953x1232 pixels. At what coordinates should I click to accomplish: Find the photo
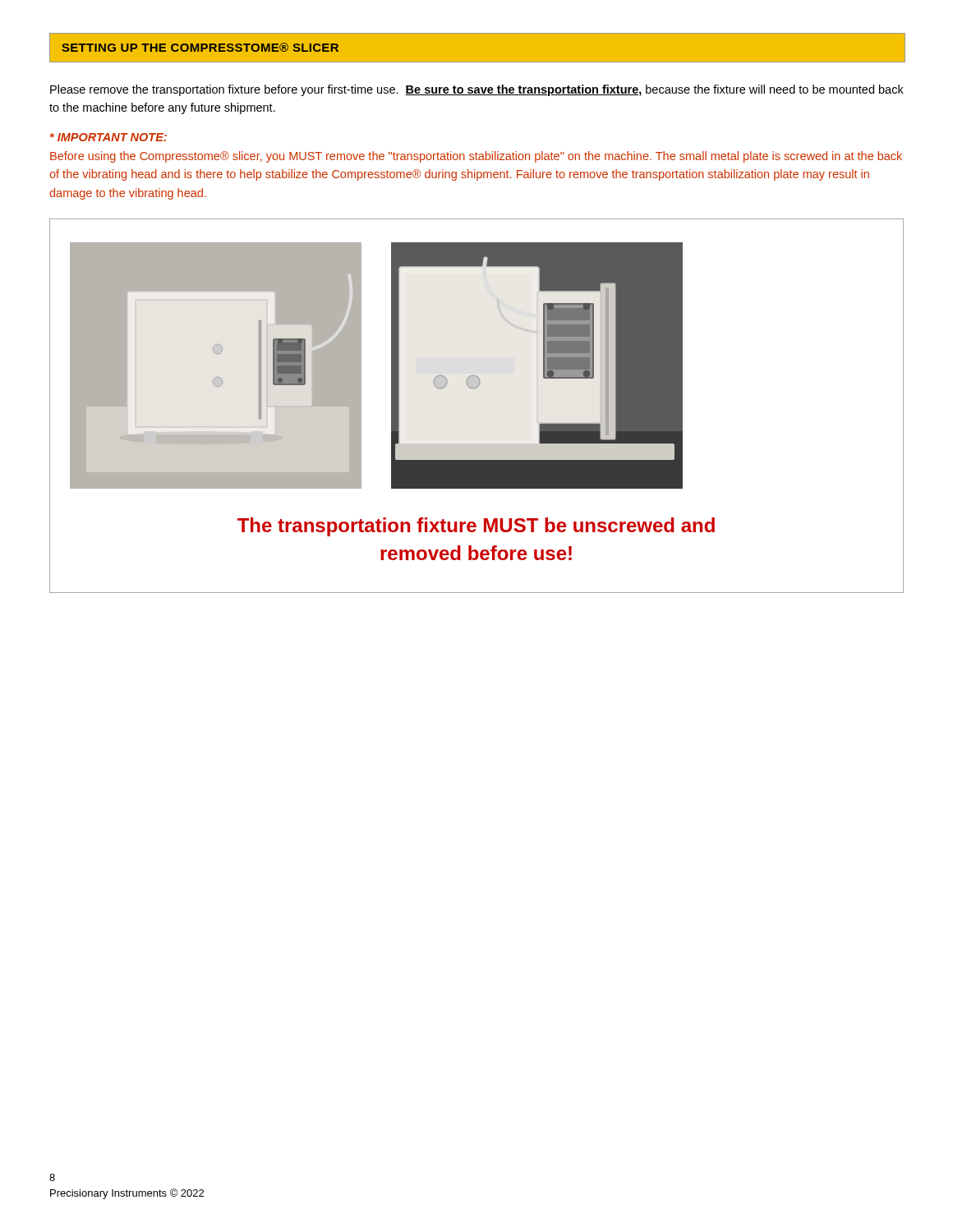coord(476,406)
